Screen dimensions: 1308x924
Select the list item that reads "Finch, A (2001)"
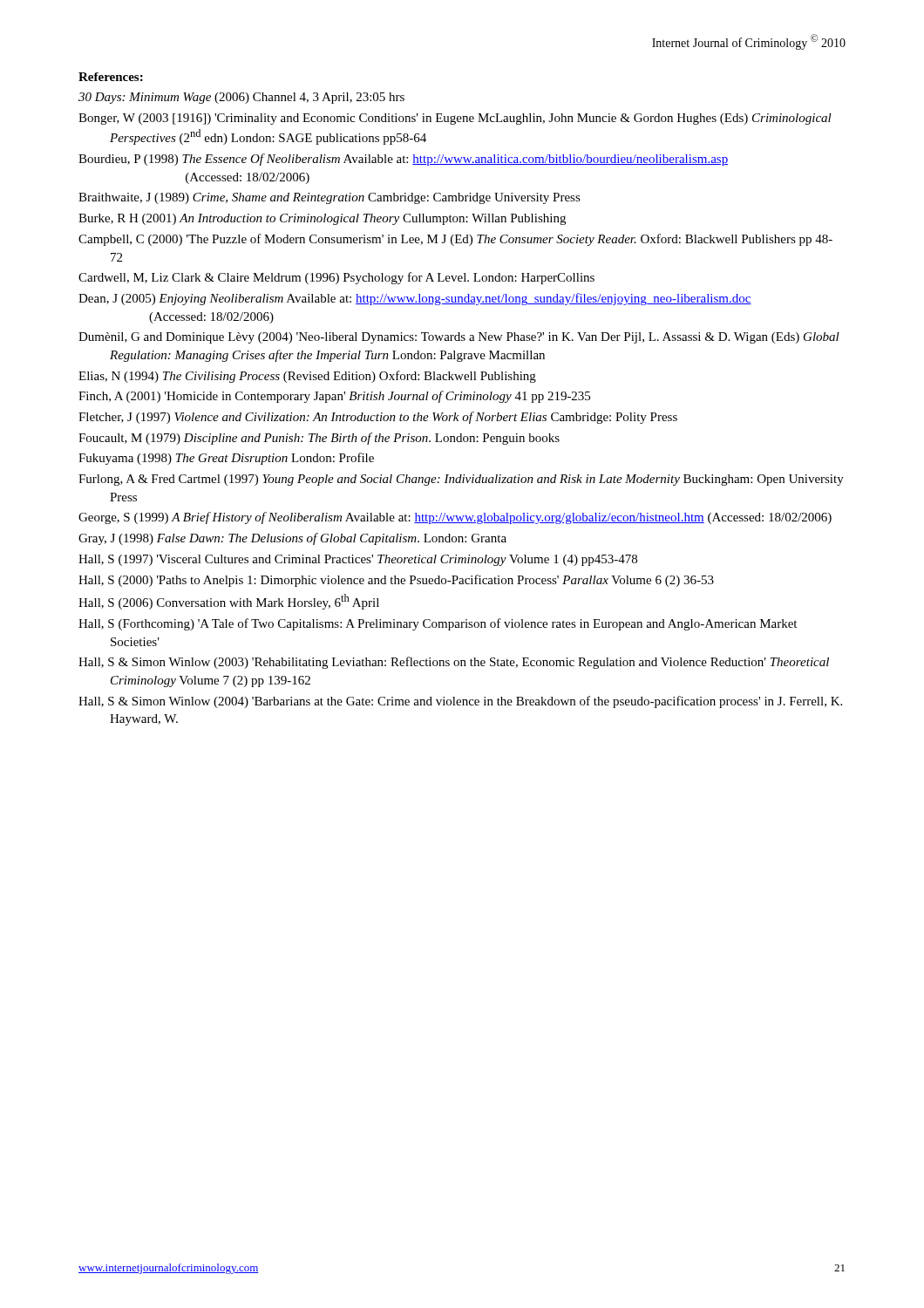(x=350, y=396)
